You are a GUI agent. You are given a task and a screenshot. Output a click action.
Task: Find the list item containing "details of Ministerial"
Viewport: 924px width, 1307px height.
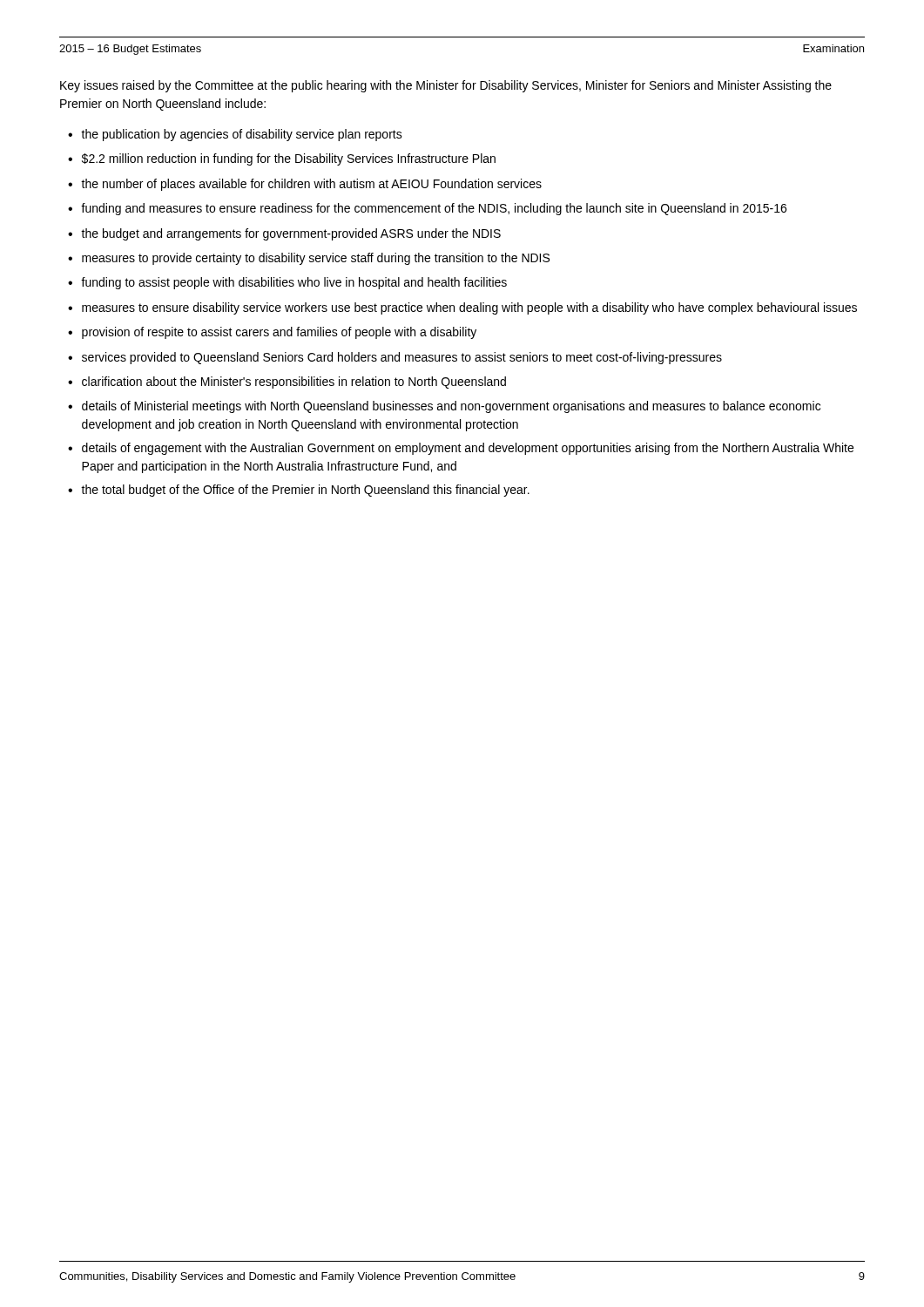coord(473,416)
